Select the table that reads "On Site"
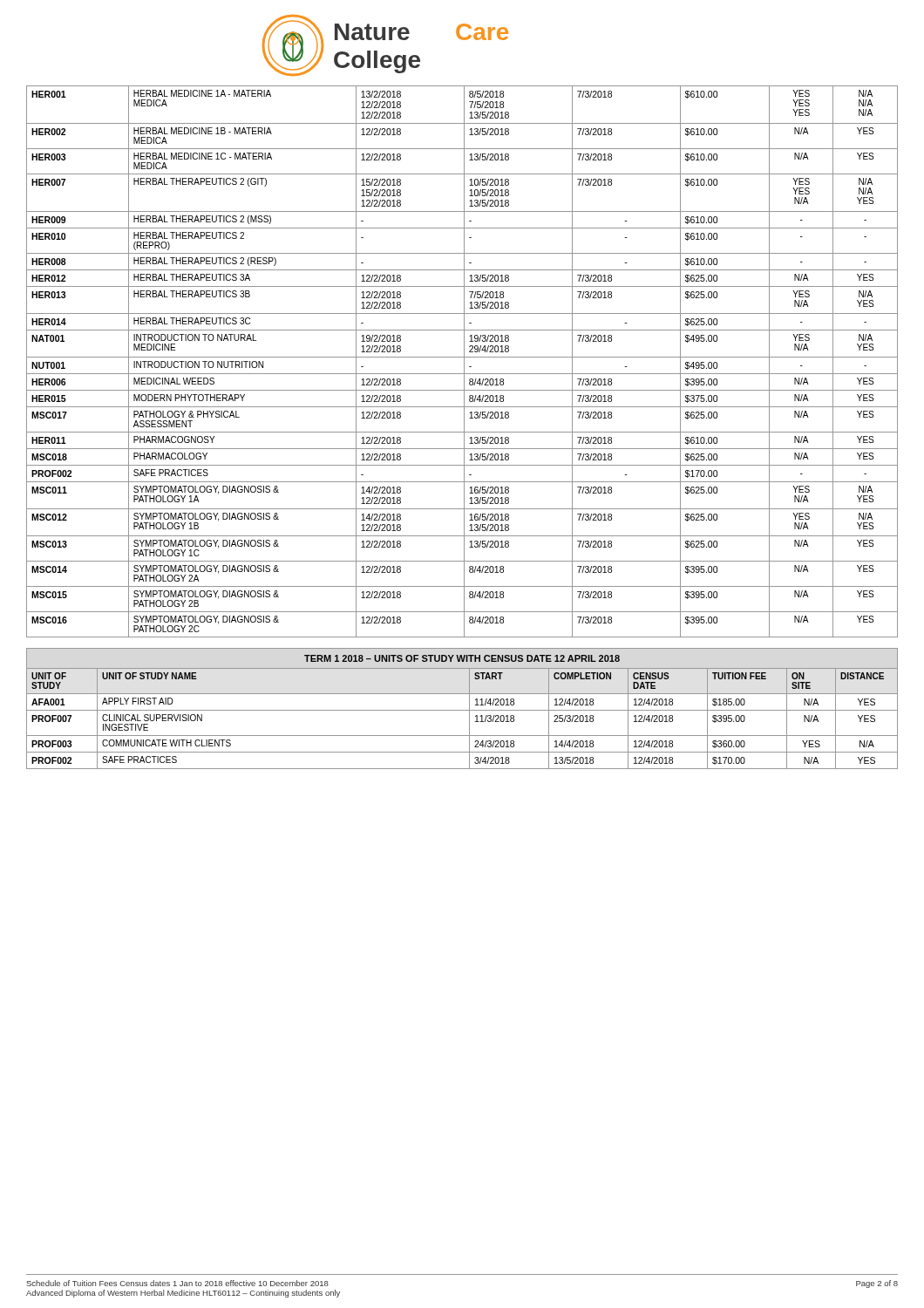Image resolution: width=924 pixels, height=1308 pixels. (462, 703)
